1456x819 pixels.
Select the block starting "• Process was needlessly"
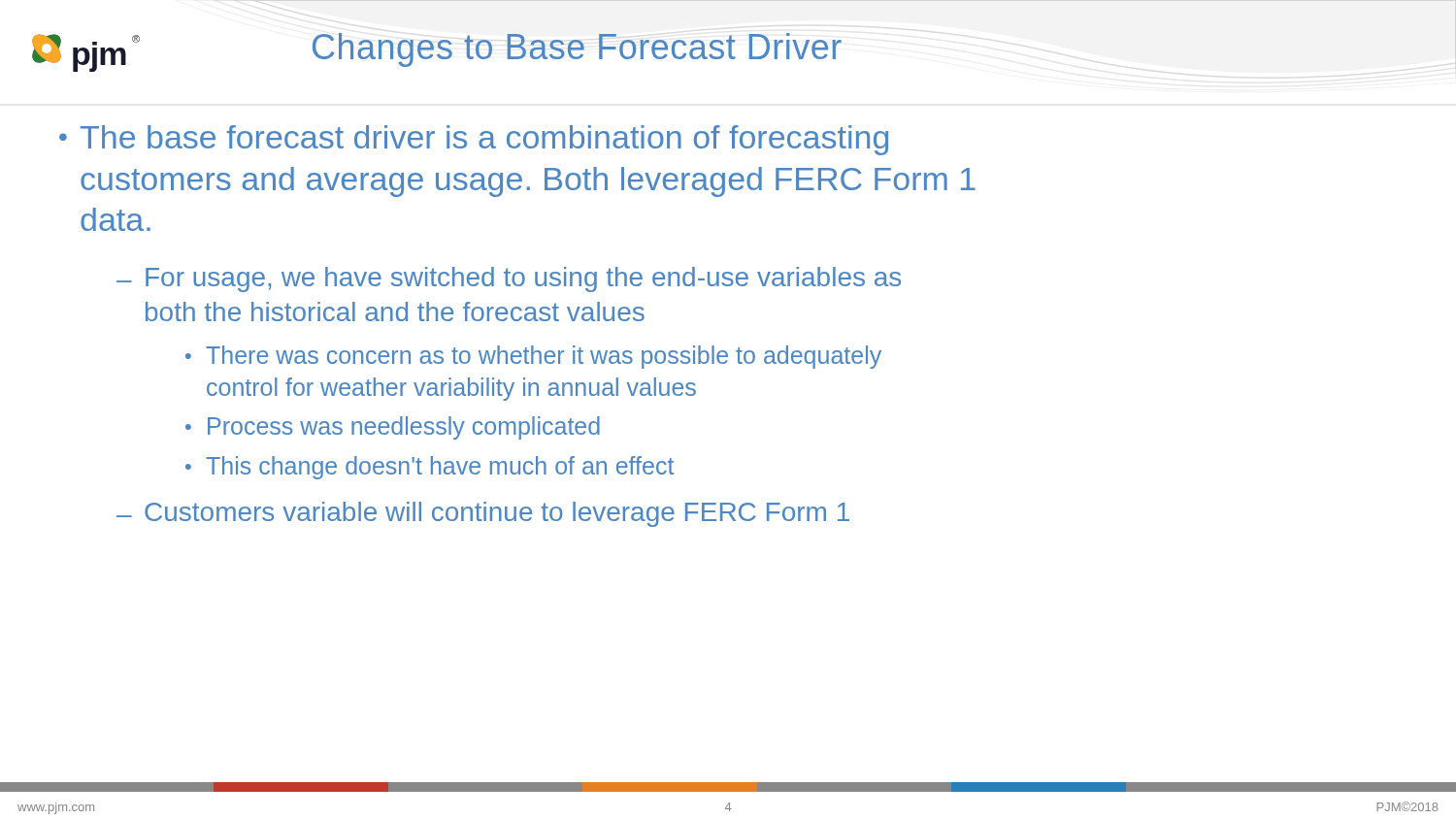[x=393, y=426]
